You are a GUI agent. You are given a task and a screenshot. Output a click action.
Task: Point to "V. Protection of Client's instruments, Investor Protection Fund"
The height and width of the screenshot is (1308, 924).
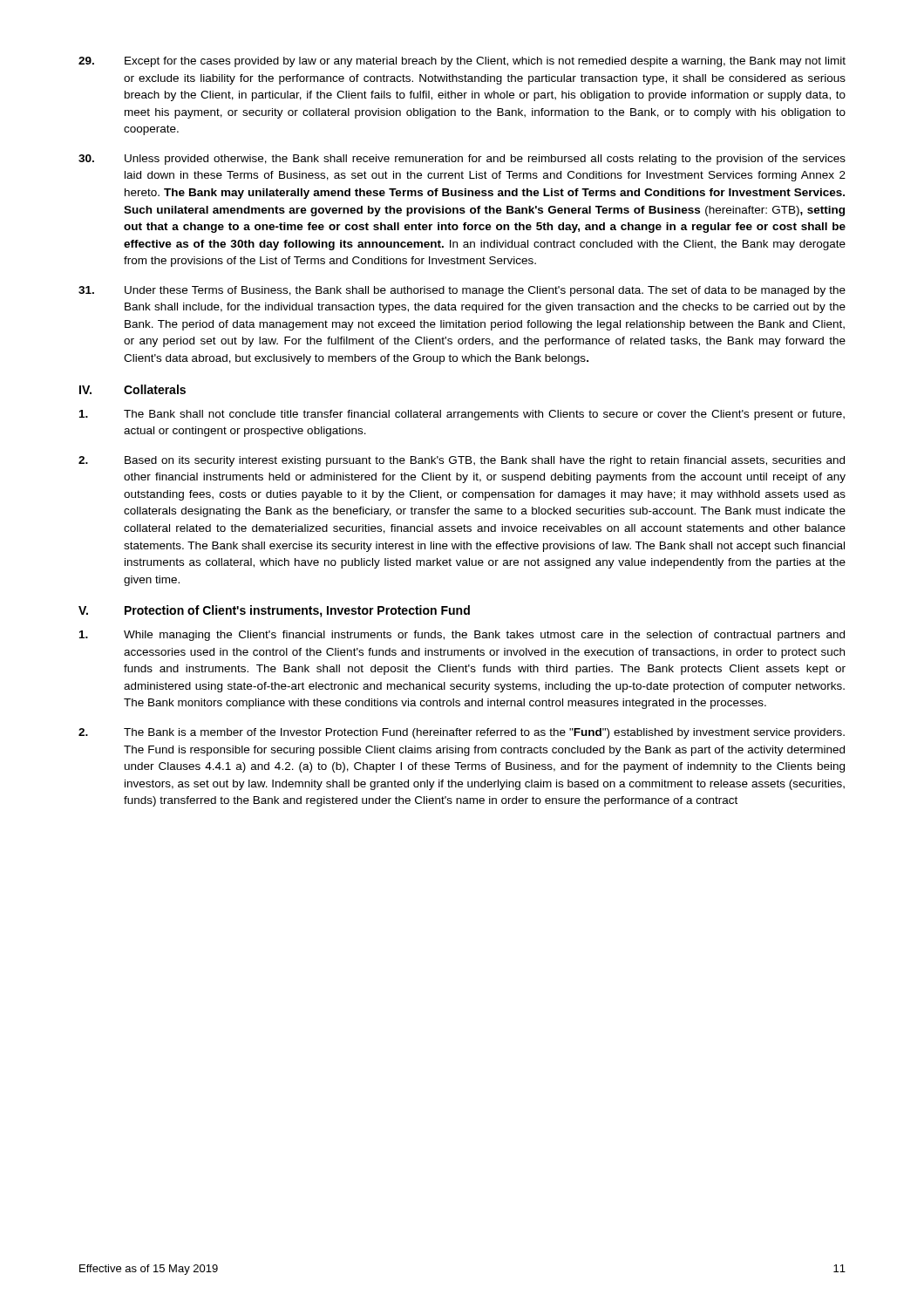(274, 611)
